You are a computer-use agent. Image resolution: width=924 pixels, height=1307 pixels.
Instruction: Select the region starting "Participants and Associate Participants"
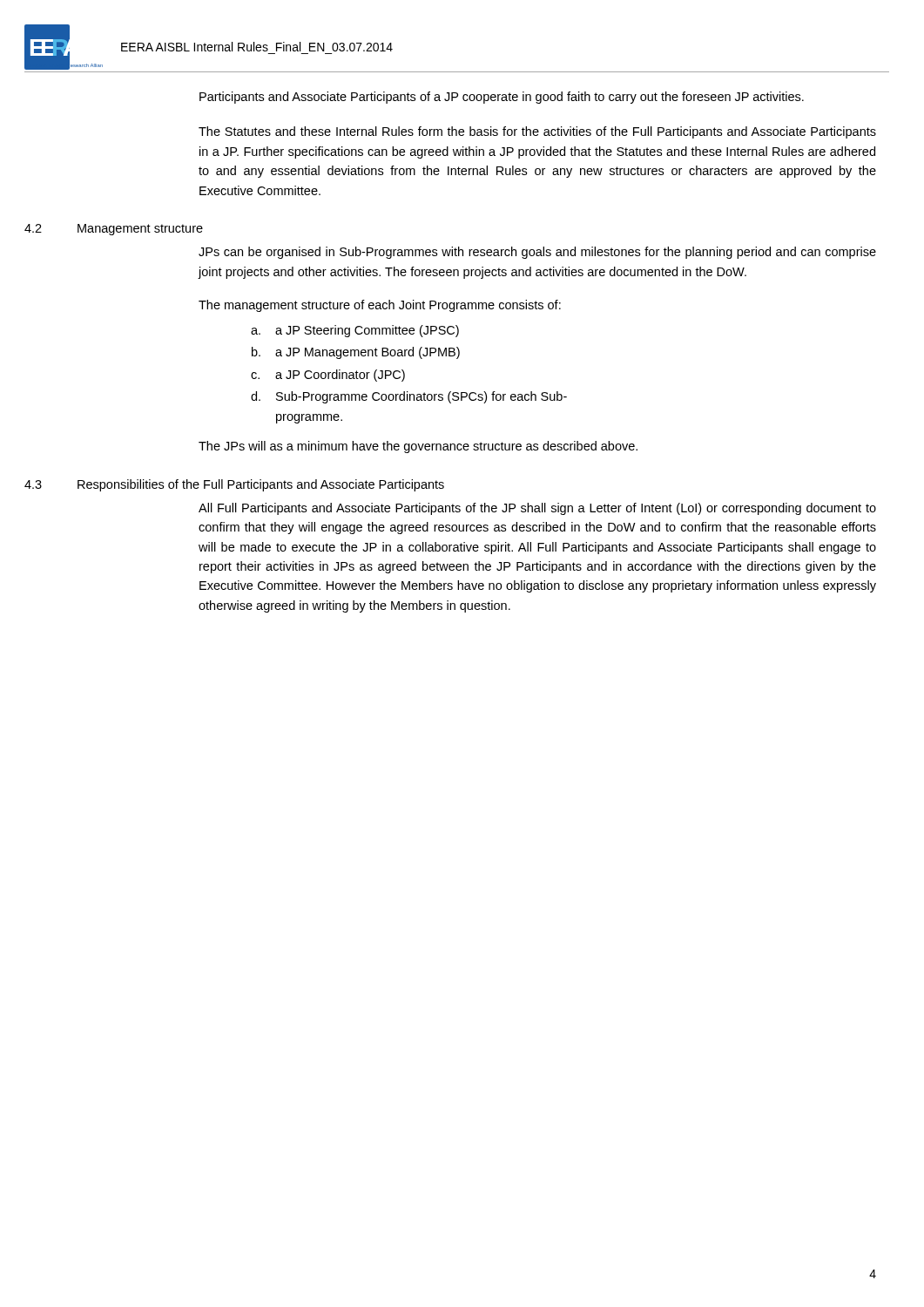(x=502, y=97)
